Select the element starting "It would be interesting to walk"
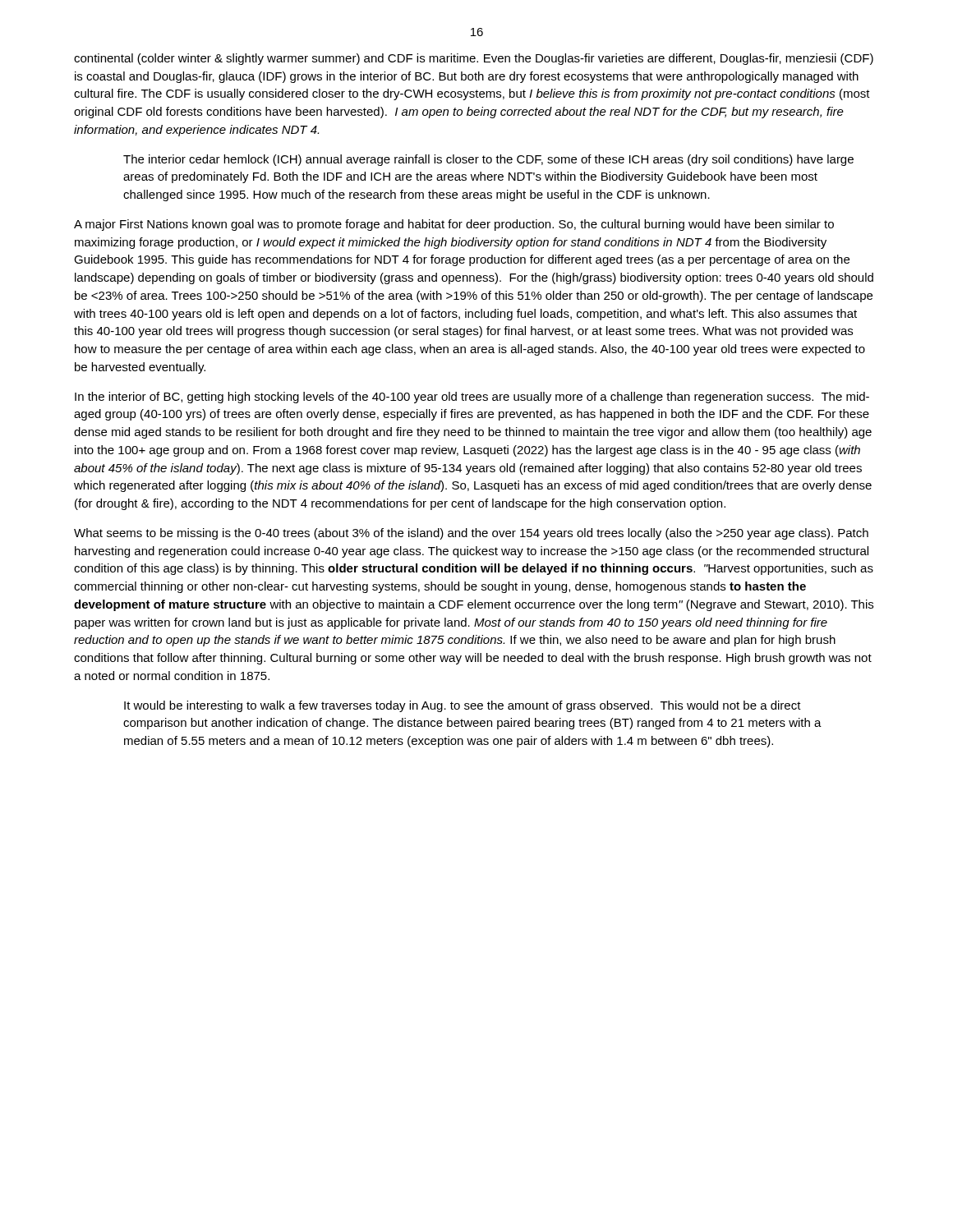Screen dimensions: 1232x953 pyautogui.click(x=472, y=723)
